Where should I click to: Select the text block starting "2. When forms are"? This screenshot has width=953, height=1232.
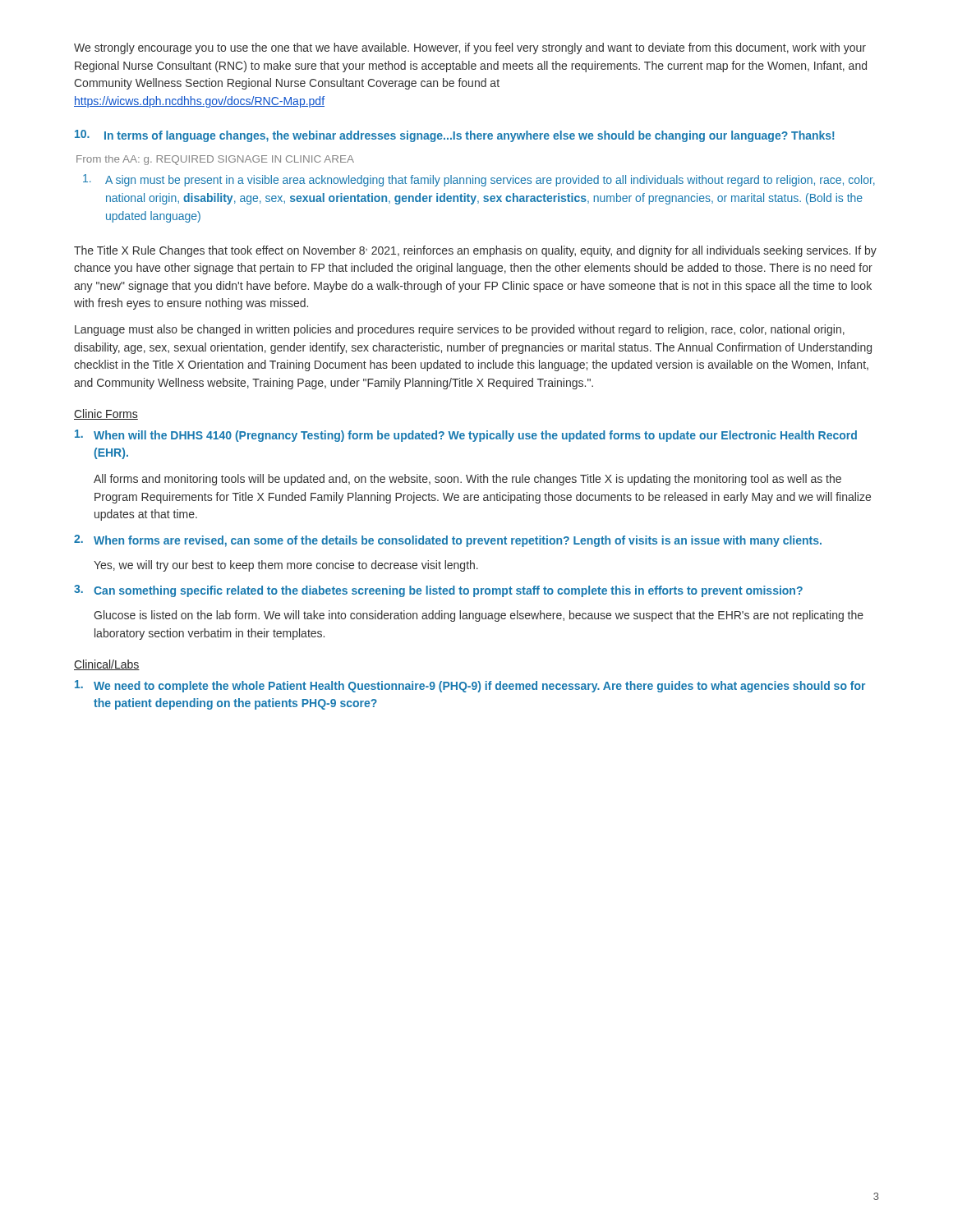(448, 541)
